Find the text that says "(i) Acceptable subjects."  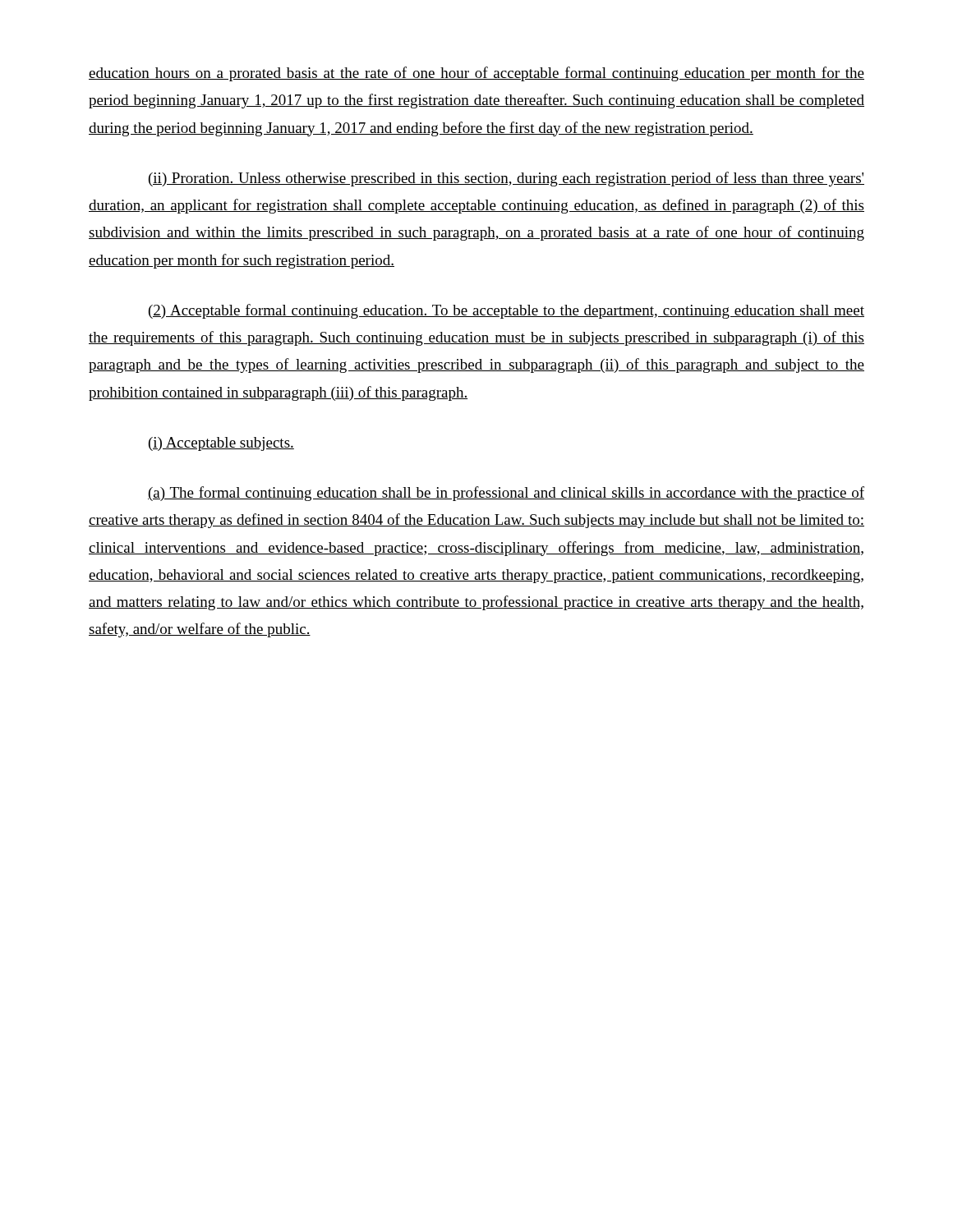[221, 442]
